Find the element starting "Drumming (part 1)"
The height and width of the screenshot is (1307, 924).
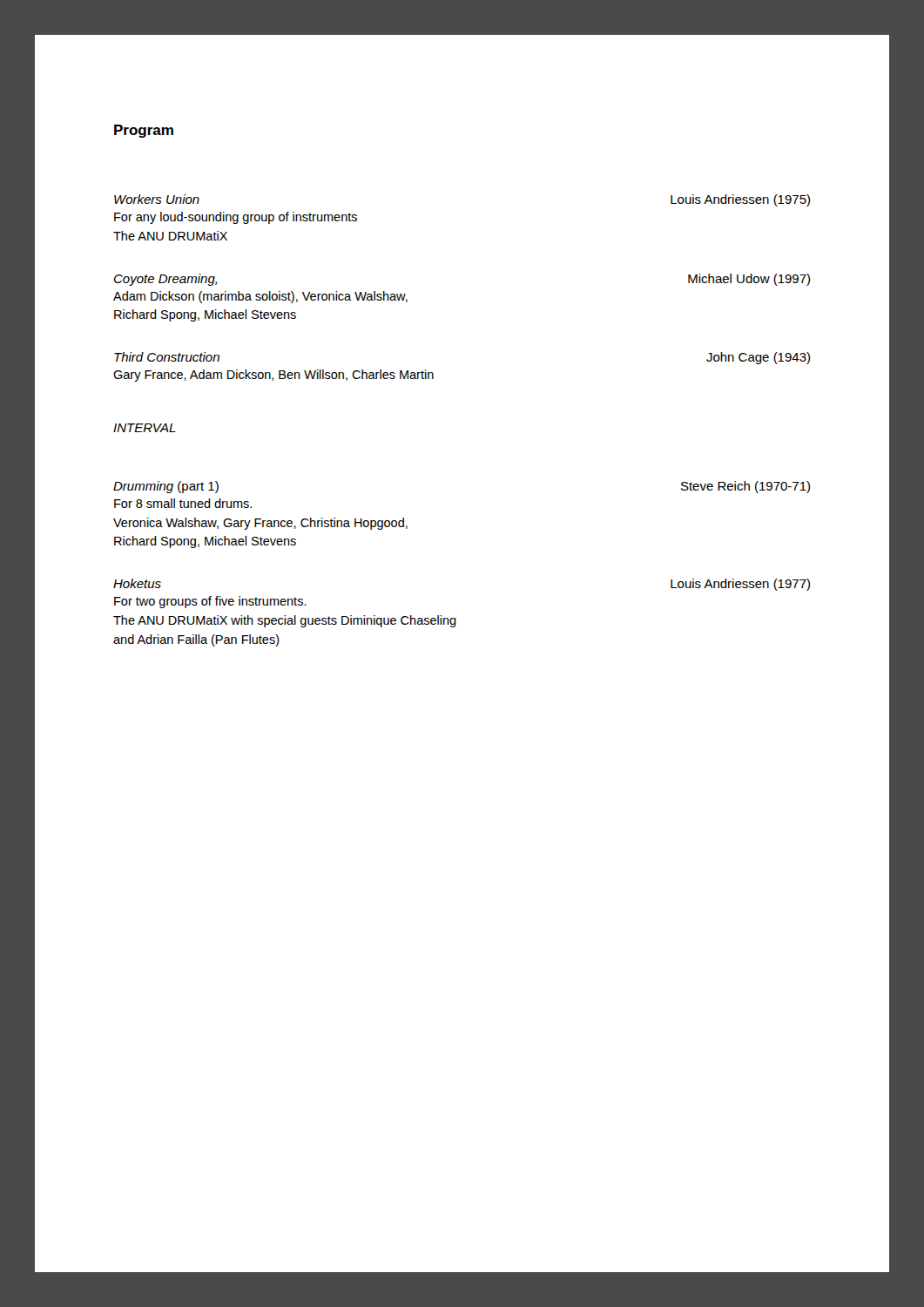[x=160, y=487]
